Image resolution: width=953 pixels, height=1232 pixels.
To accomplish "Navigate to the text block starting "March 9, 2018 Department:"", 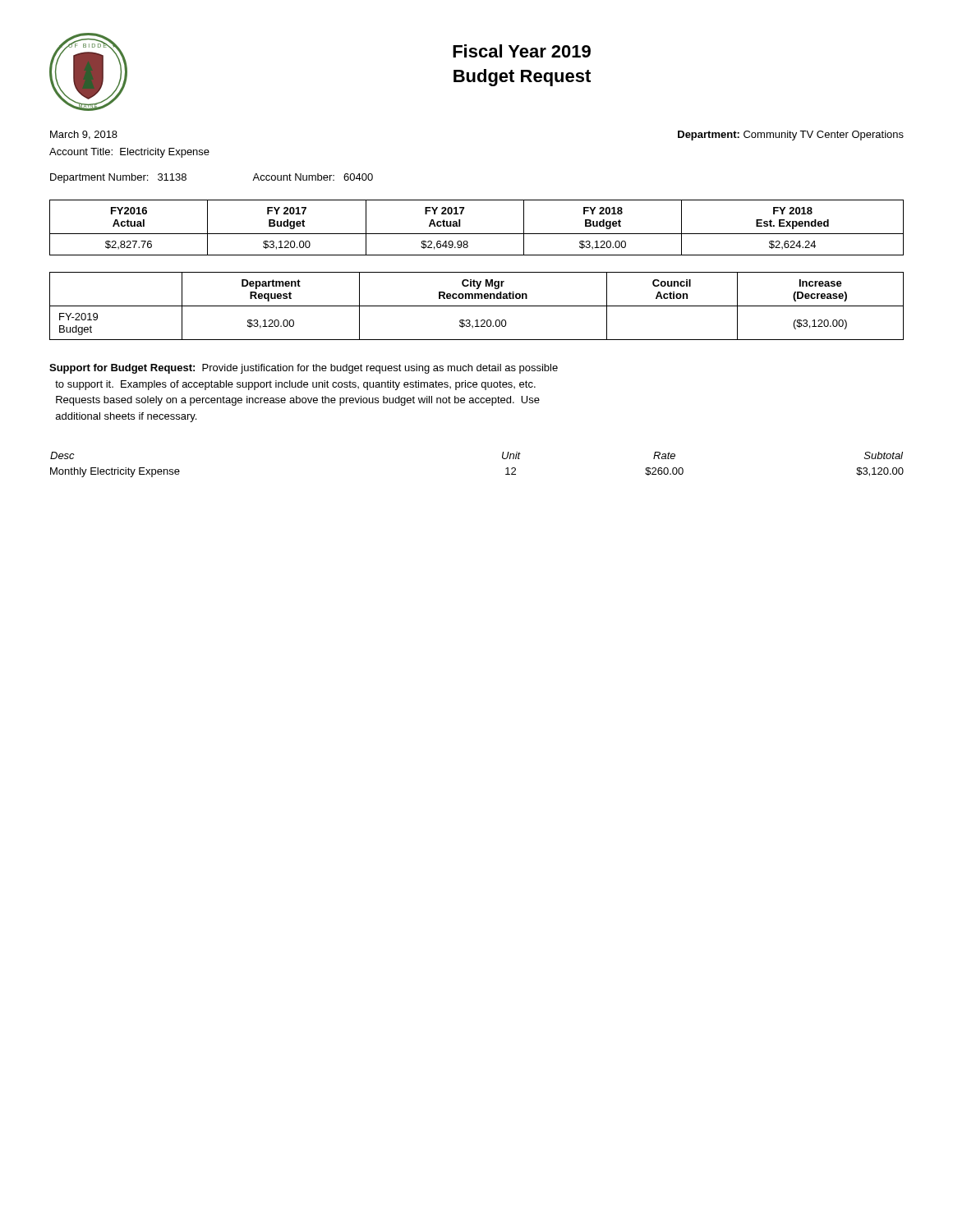I will pos(85,135).
